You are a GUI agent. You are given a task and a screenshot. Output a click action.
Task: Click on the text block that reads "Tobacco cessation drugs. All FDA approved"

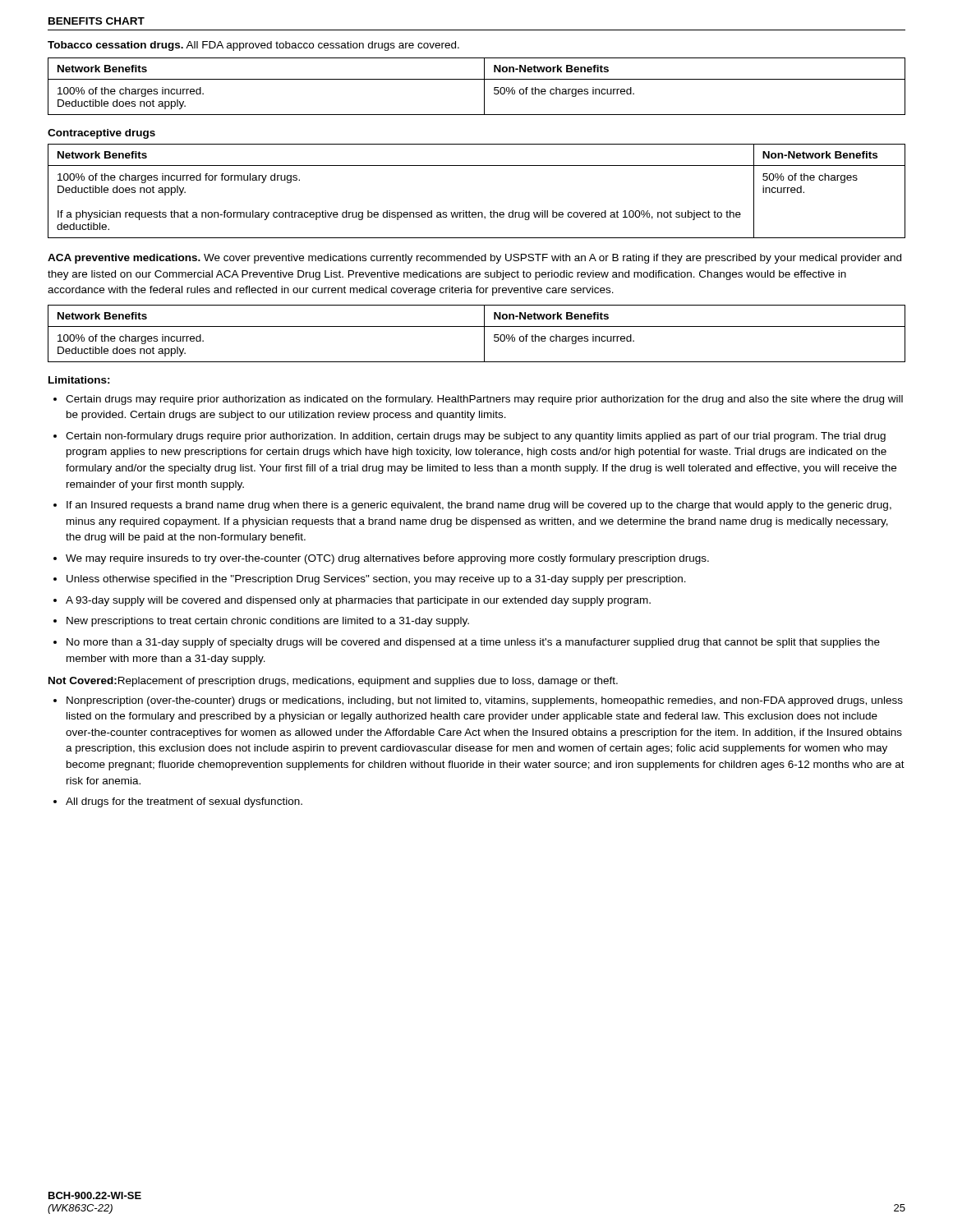(x=254, y=45)
